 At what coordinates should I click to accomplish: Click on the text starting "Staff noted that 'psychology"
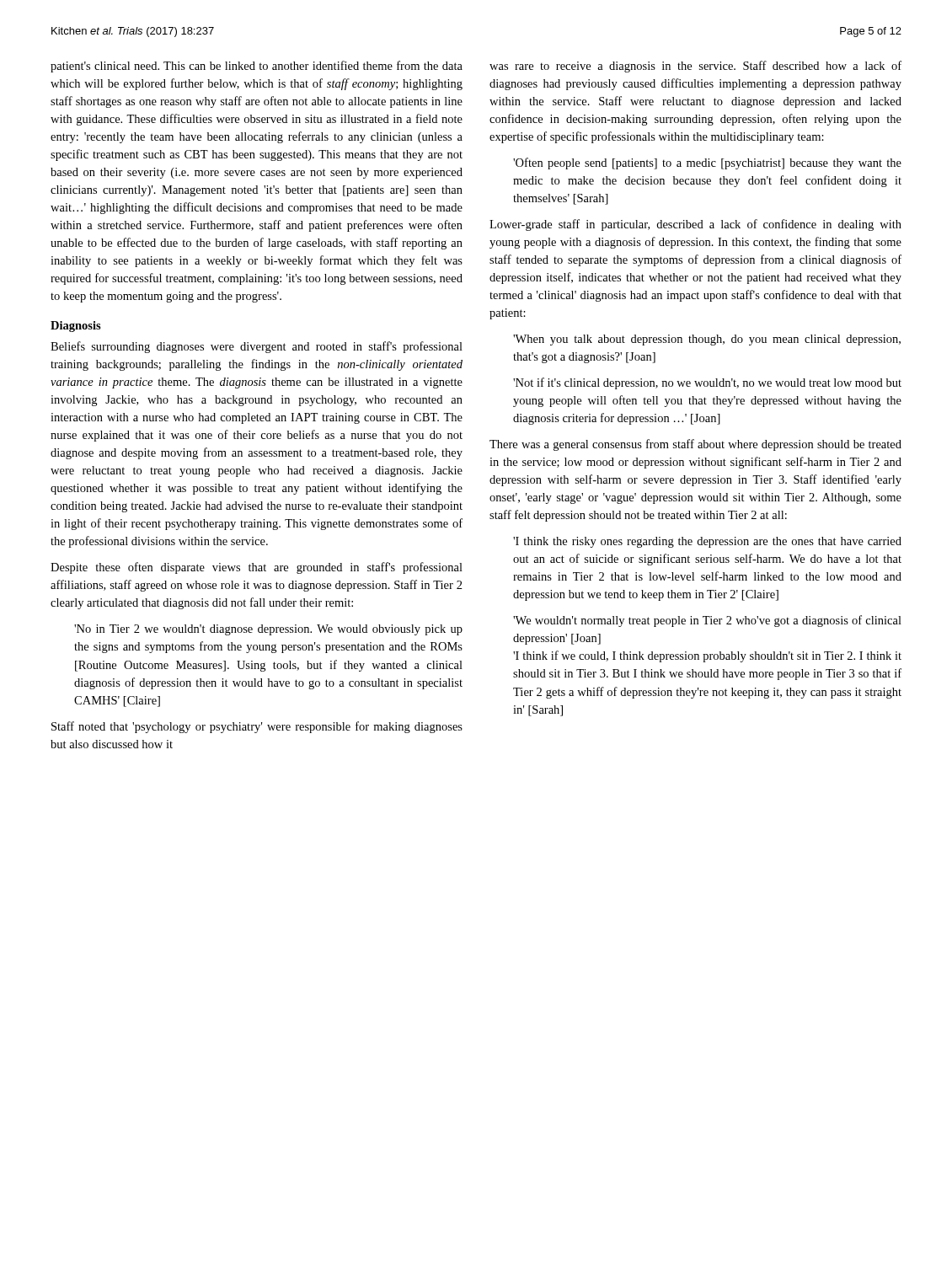pyautogui.click(x=257, y=735)
